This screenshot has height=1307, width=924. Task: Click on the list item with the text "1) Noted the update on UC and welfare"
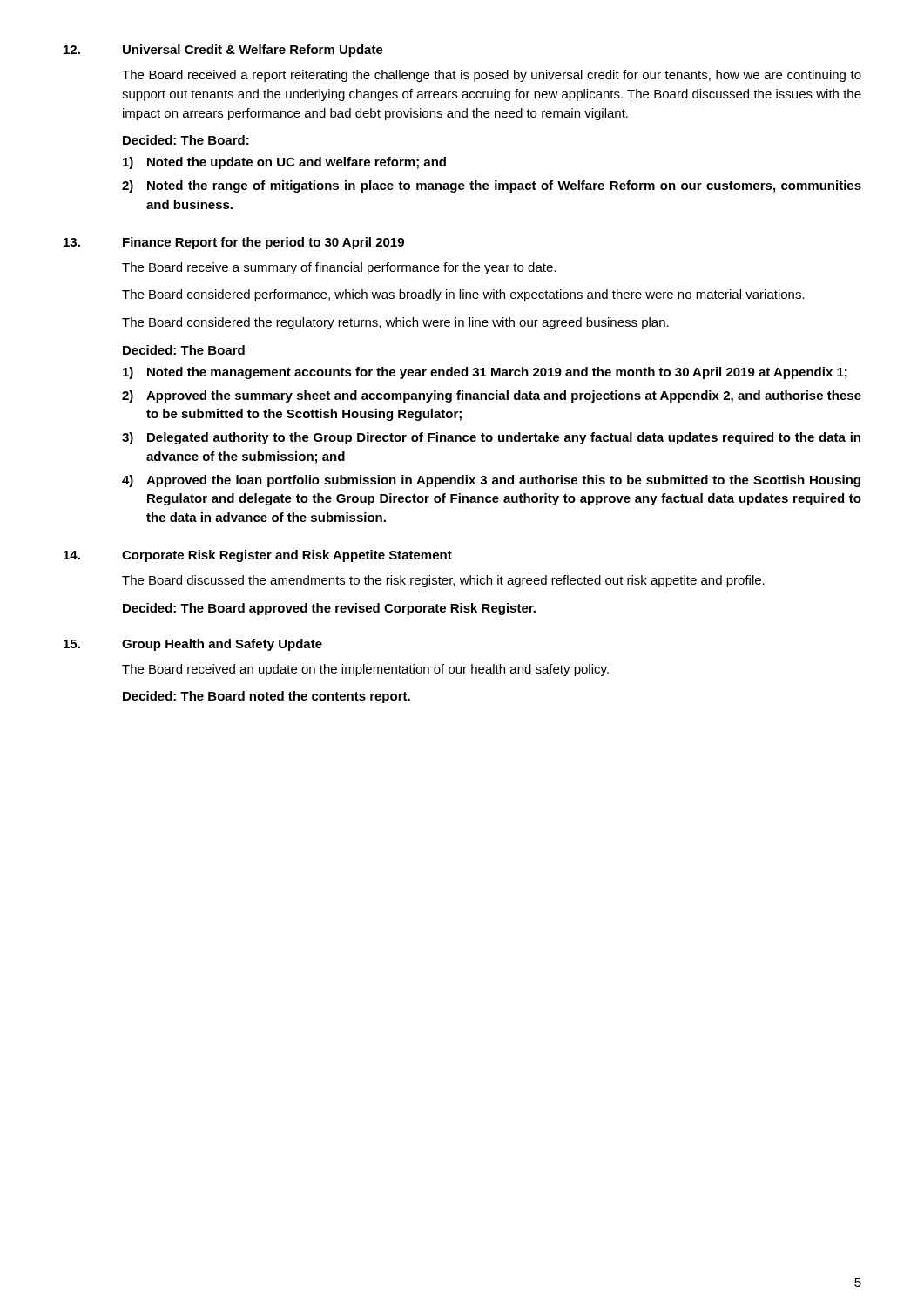tap(284, 163)
